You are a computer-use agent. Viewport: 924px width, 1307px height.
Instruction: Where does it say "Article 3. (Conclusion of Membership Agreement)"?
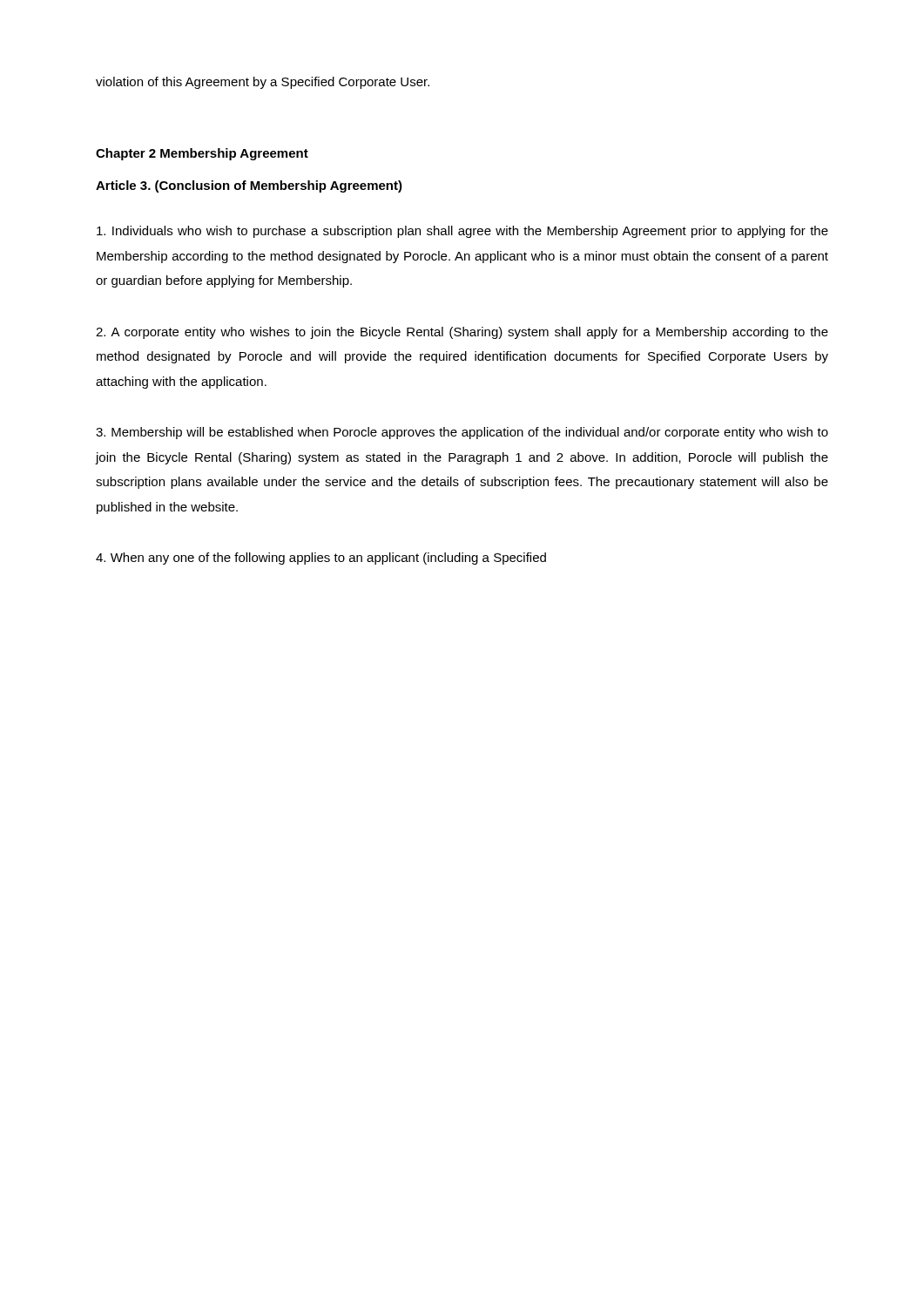[x=249, y=185]
